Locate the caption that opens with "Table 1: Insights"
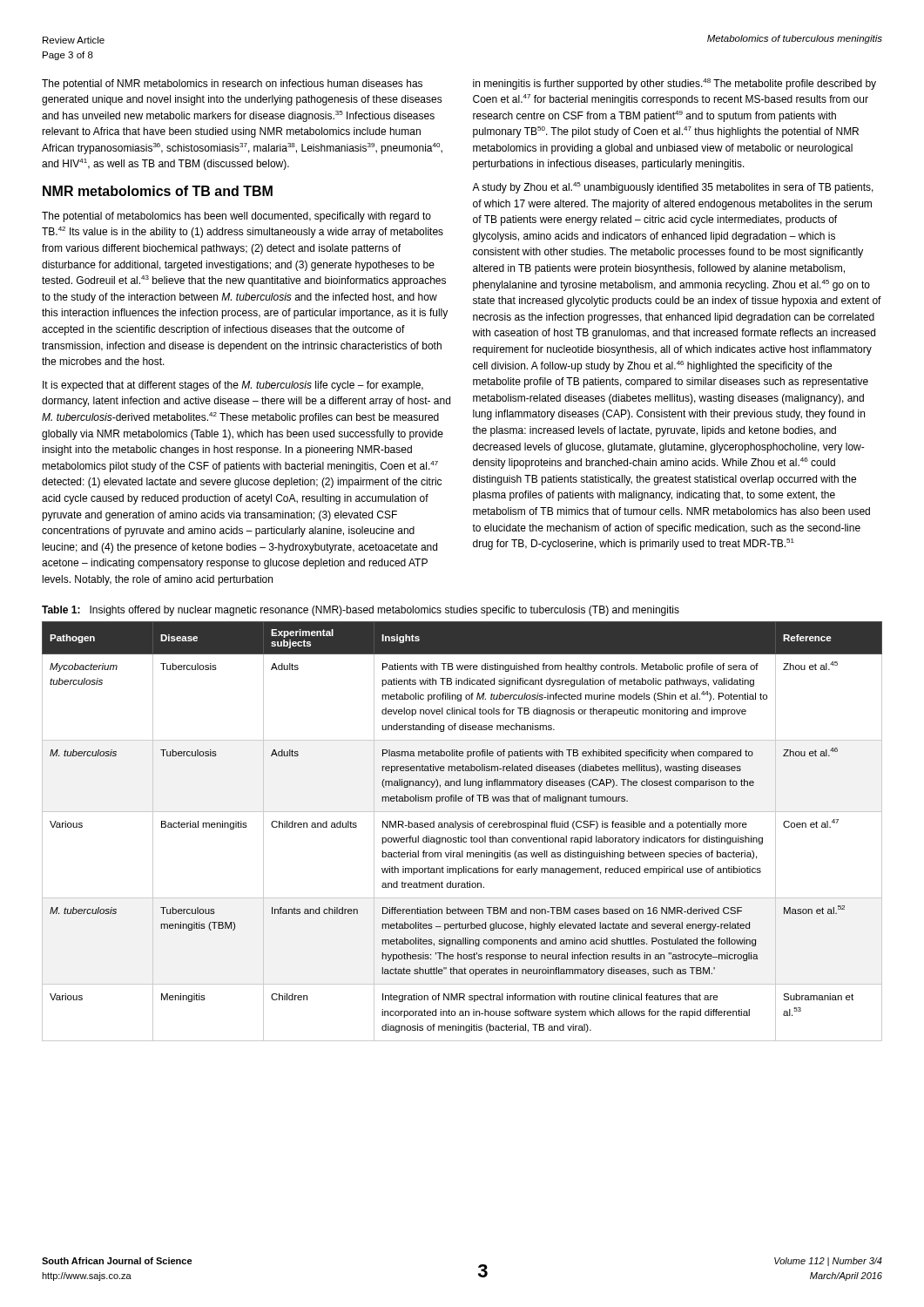Screen dimensions: 1307x924 coord(360,610)
